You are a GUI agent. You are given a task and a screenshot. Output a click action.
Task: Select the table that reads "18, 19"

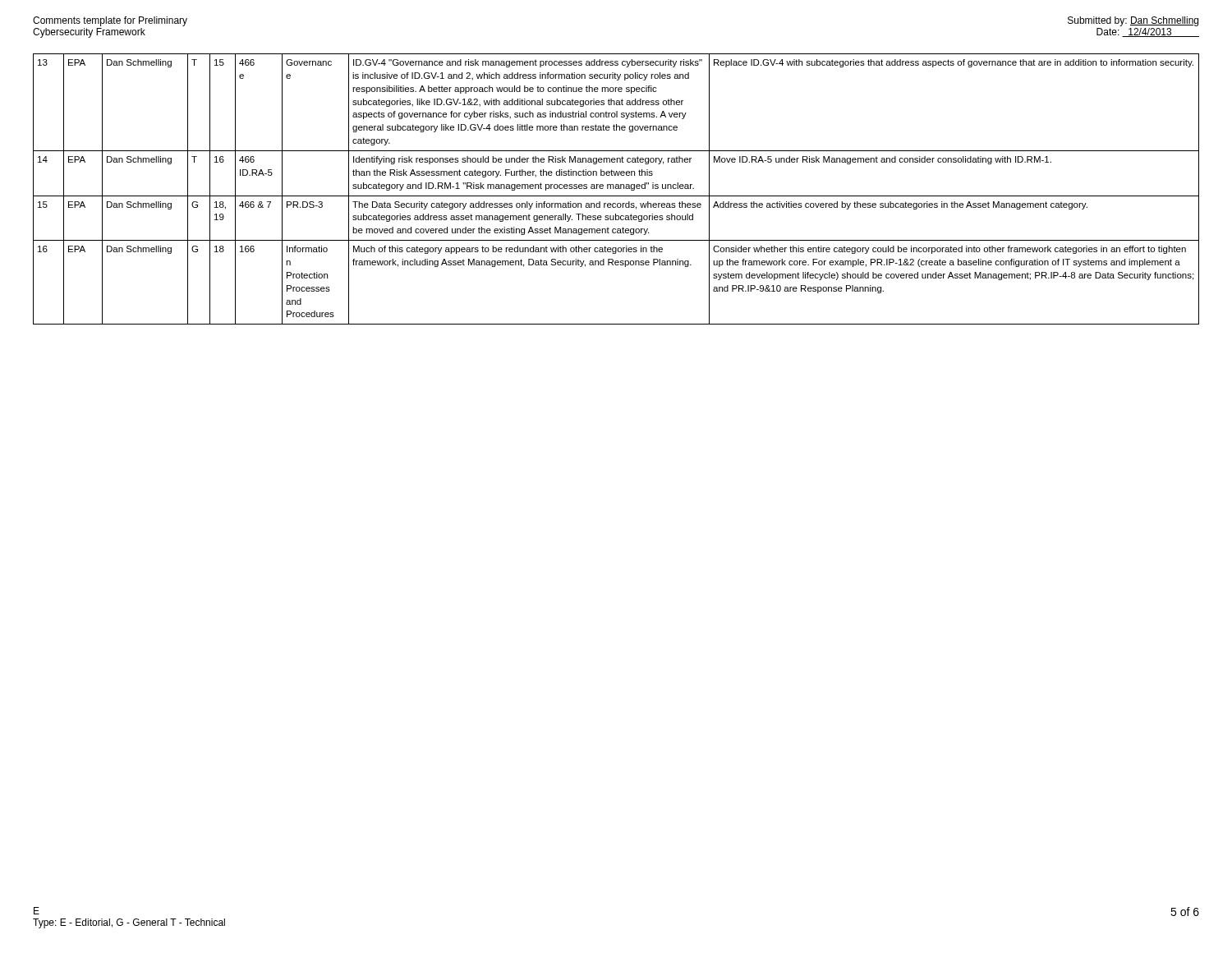click(616, 189)
